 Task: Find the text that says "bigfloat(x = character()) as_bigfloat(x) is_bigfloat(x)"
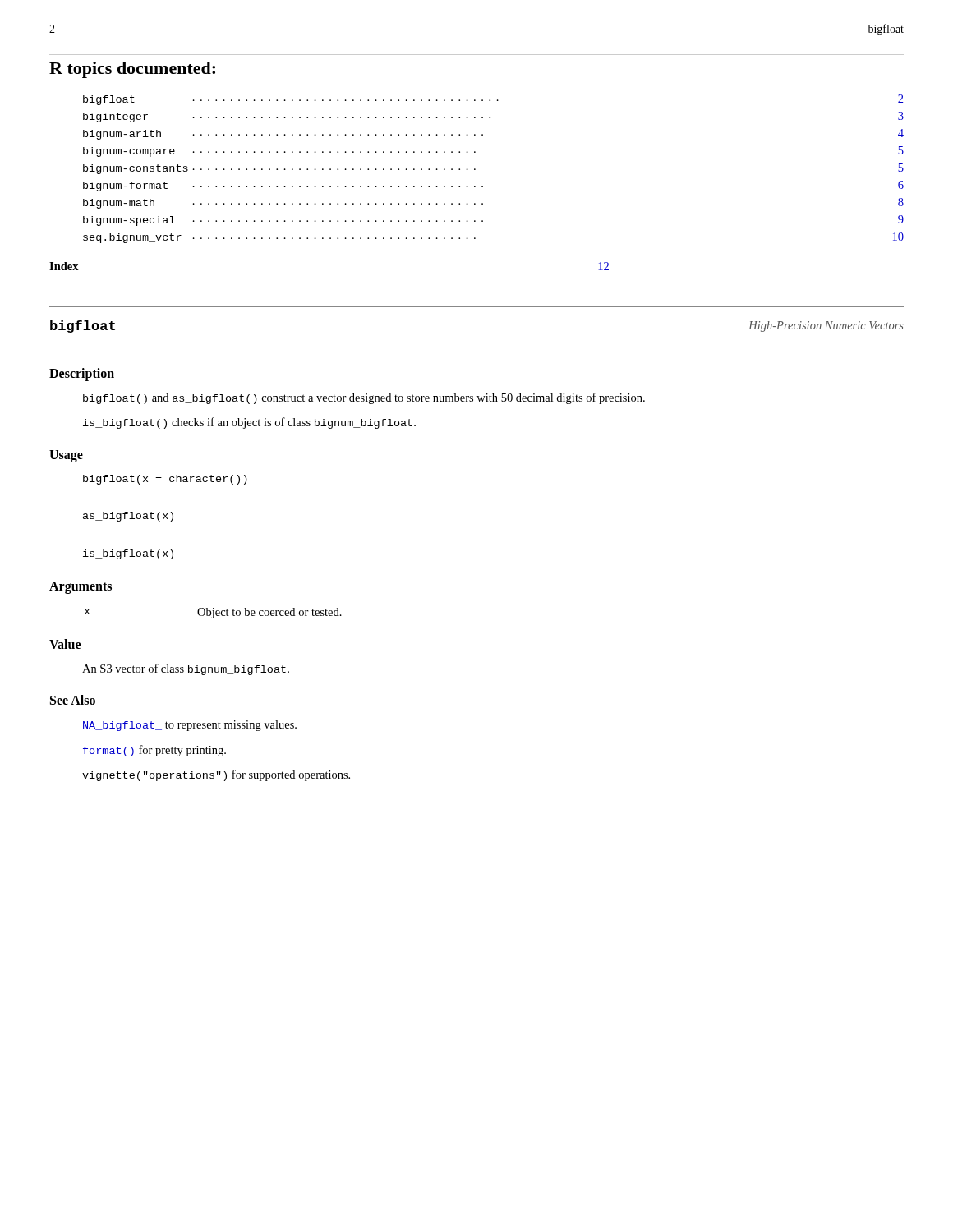pos(165,517)
